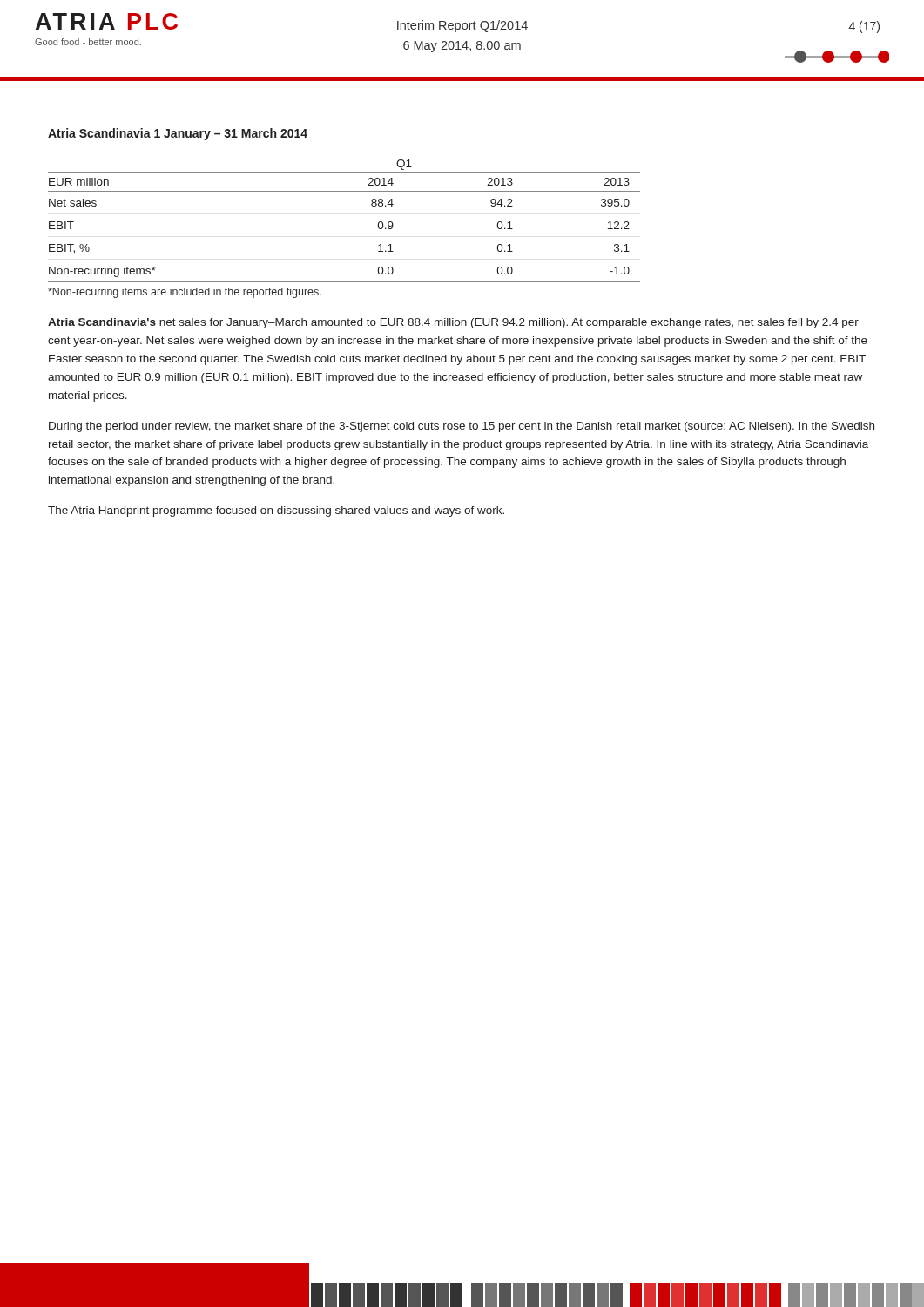Find the block on this page that starts "The Atria Handprint"
This screenshot has width=924, height=1307.
pos(277,510)
